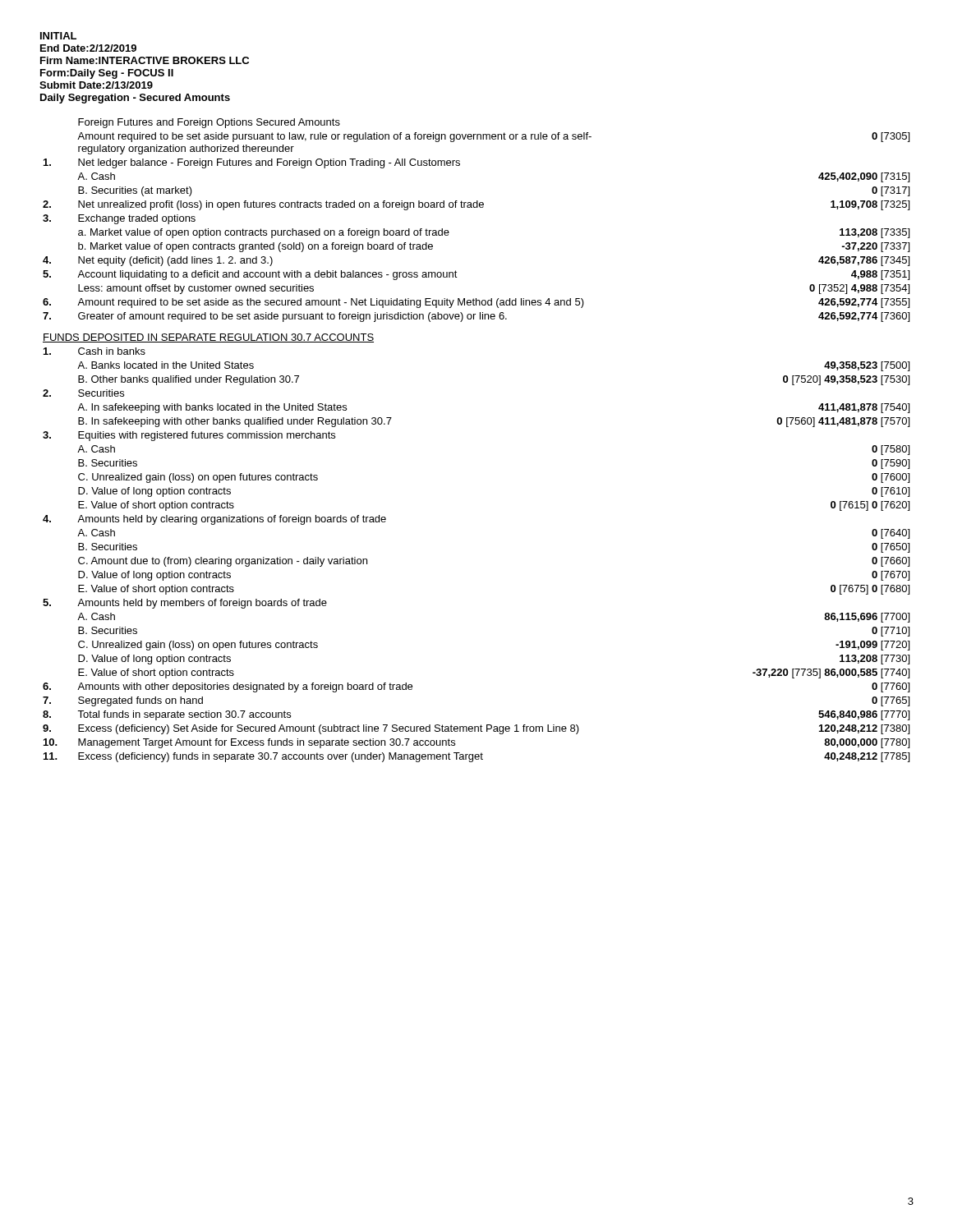Locate the list item that says "Excess (deficiency) Set Aside for"
This screenshot has height=1232, width=953.
[328, 728]
